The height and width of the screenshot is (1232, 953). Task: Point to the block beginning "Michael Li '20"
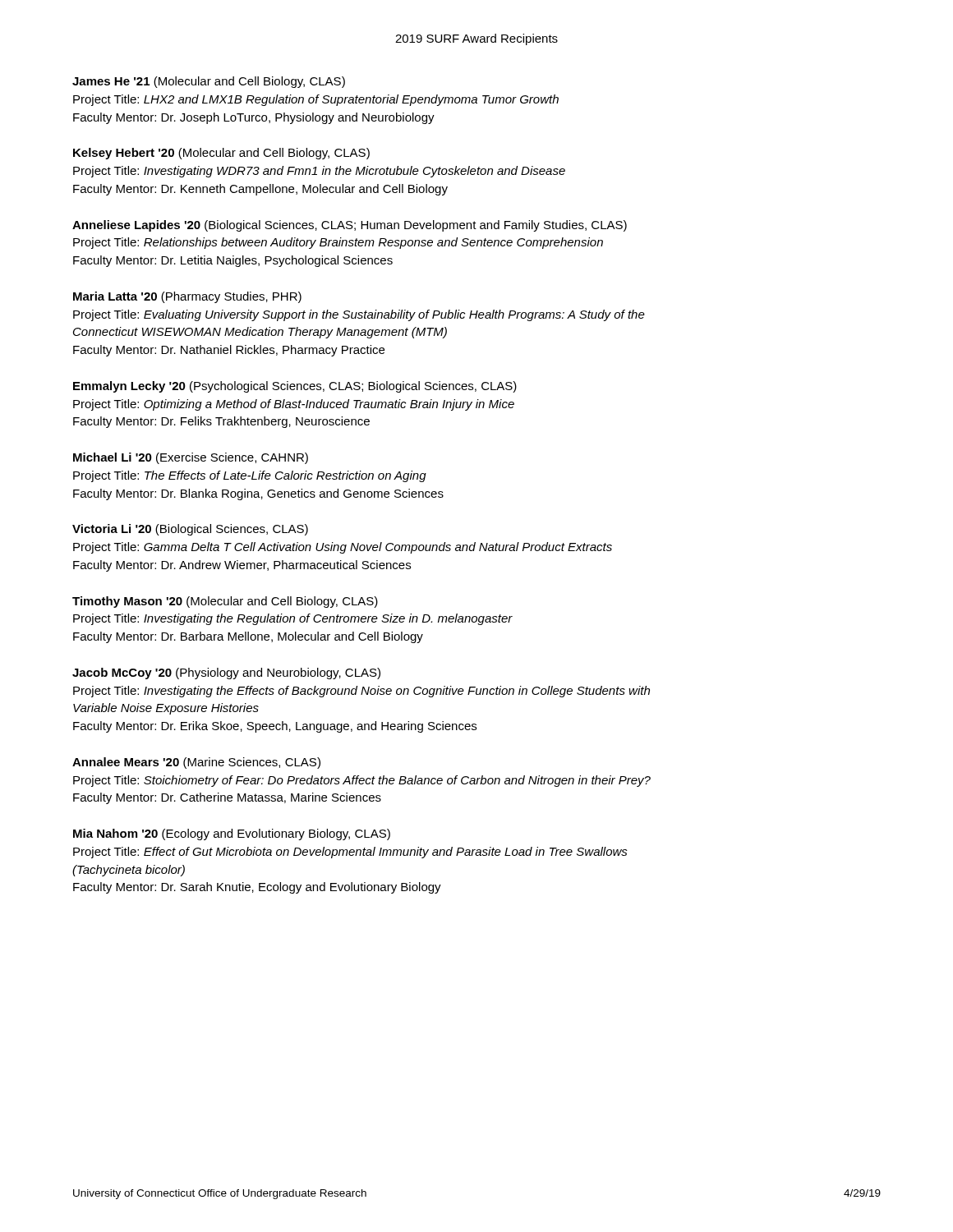point(191,458)
